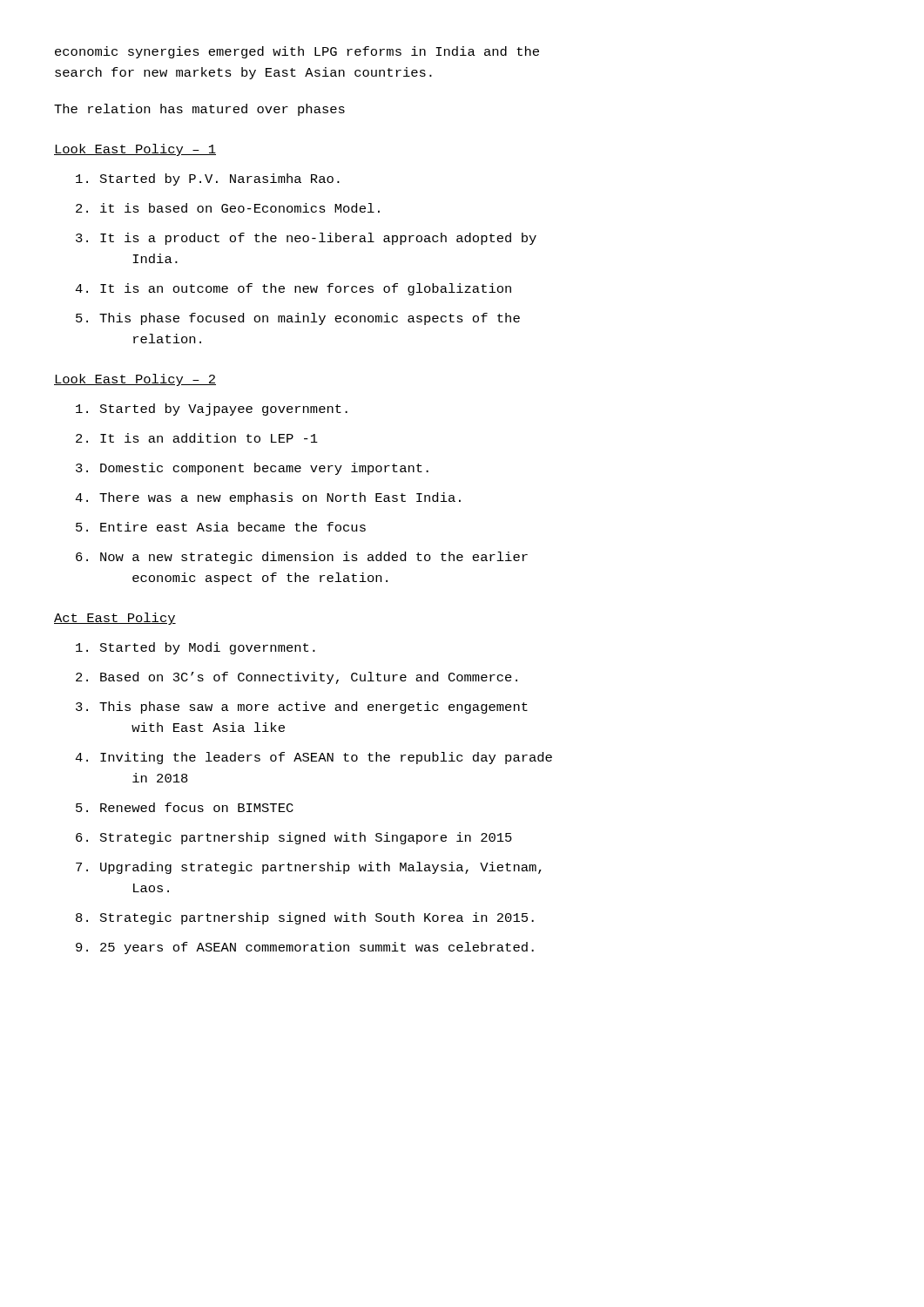Find the list item that reads "Inviting the leaders of ASEAN"
924x1307 pixels.
(x=462, y=769)
